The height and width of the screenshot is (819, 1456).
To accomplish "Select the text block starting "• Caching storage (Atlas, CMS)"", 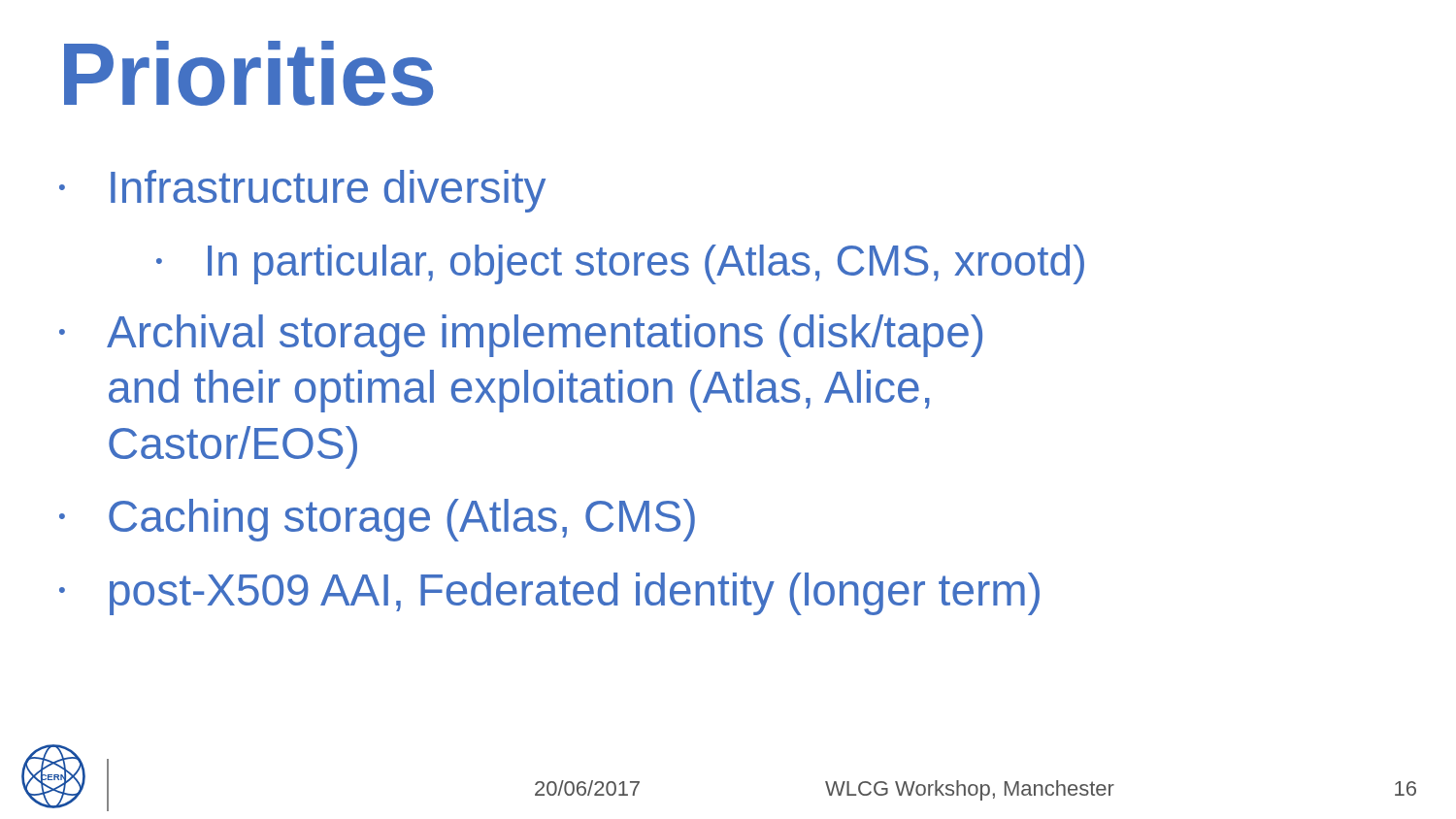I will click(x=378, y=517).
